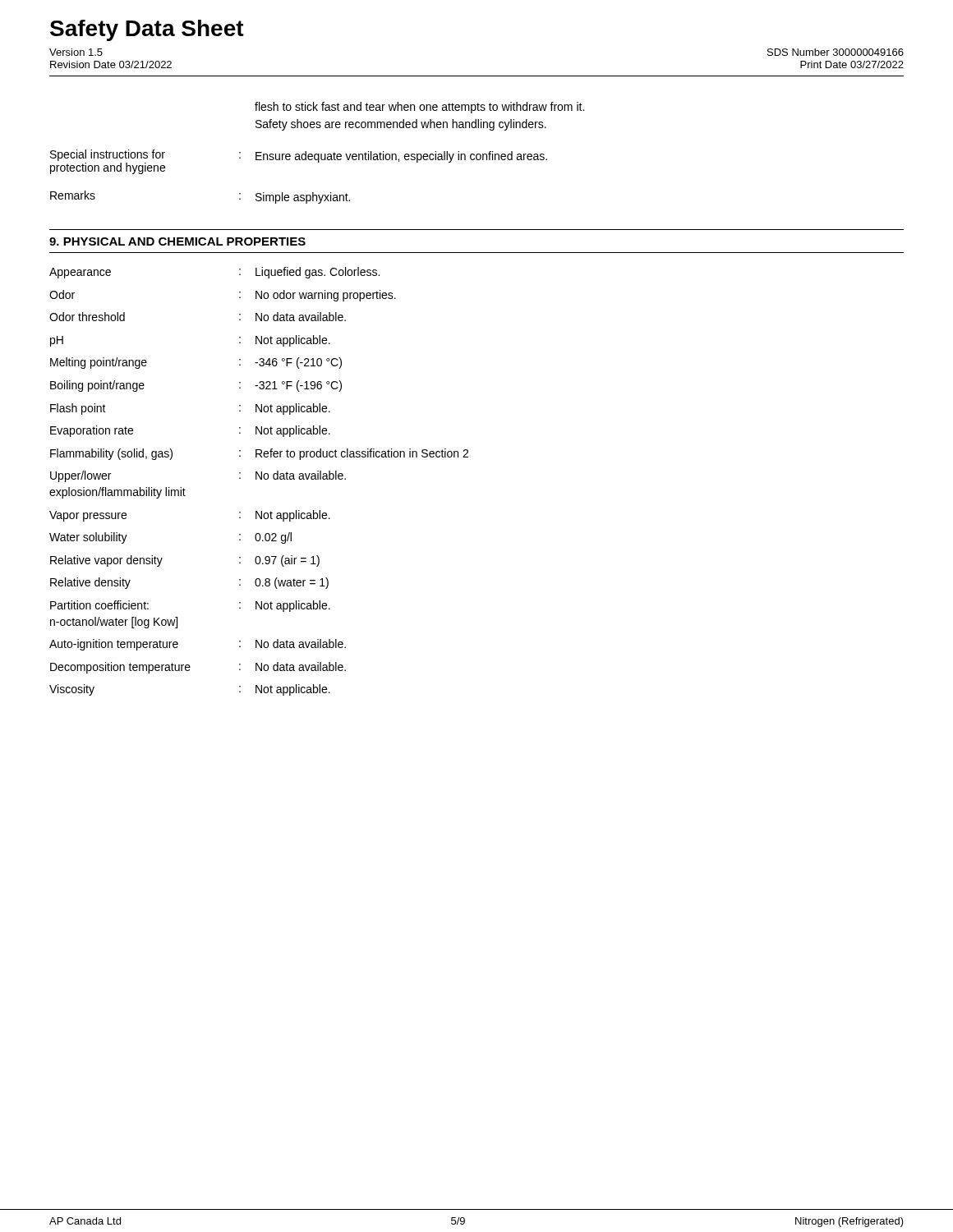Locate the block of text that opens with "flesh to stick fast and"

[x=476, y=116]
